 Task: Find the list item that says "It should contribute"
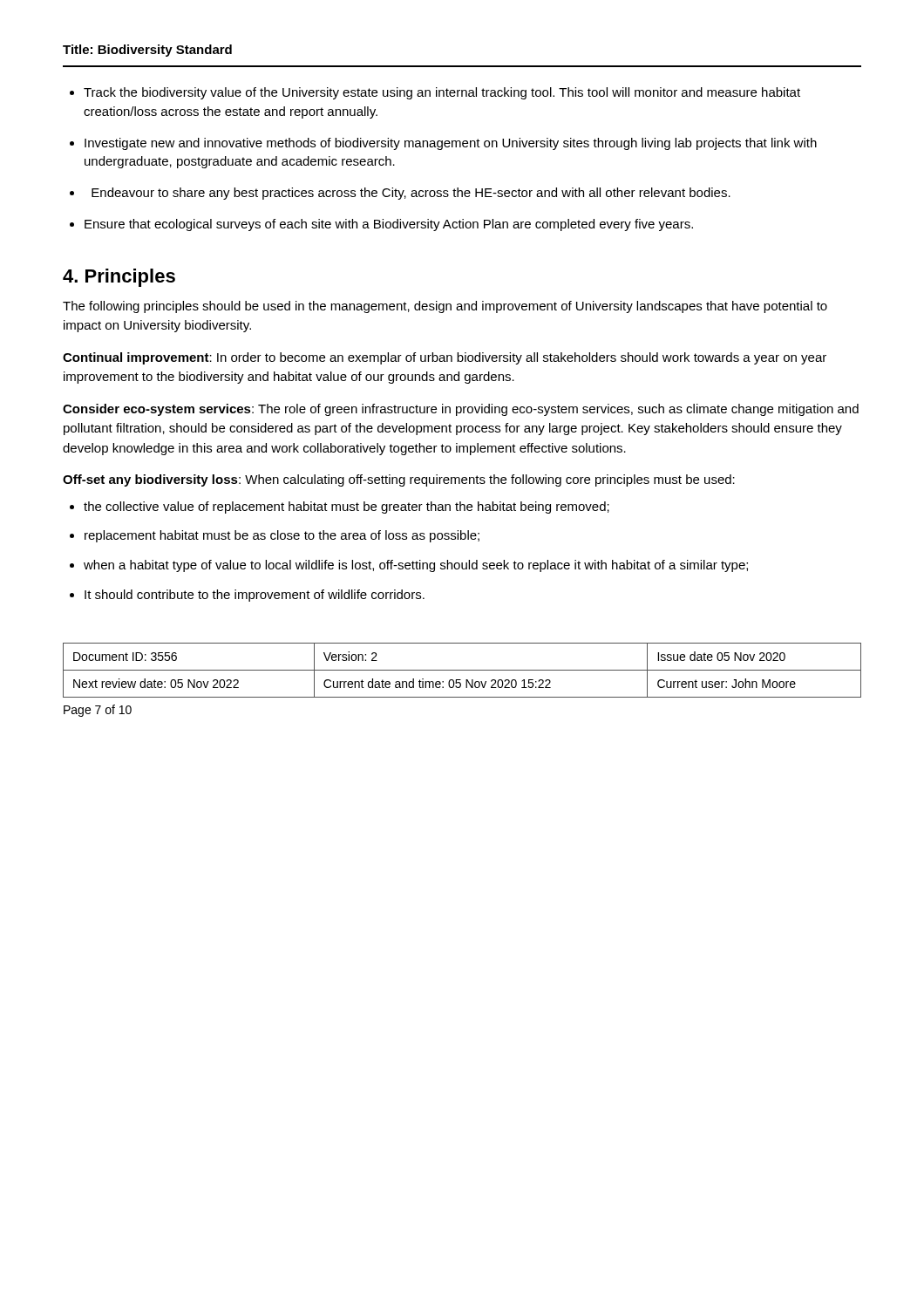pos(254,594)
